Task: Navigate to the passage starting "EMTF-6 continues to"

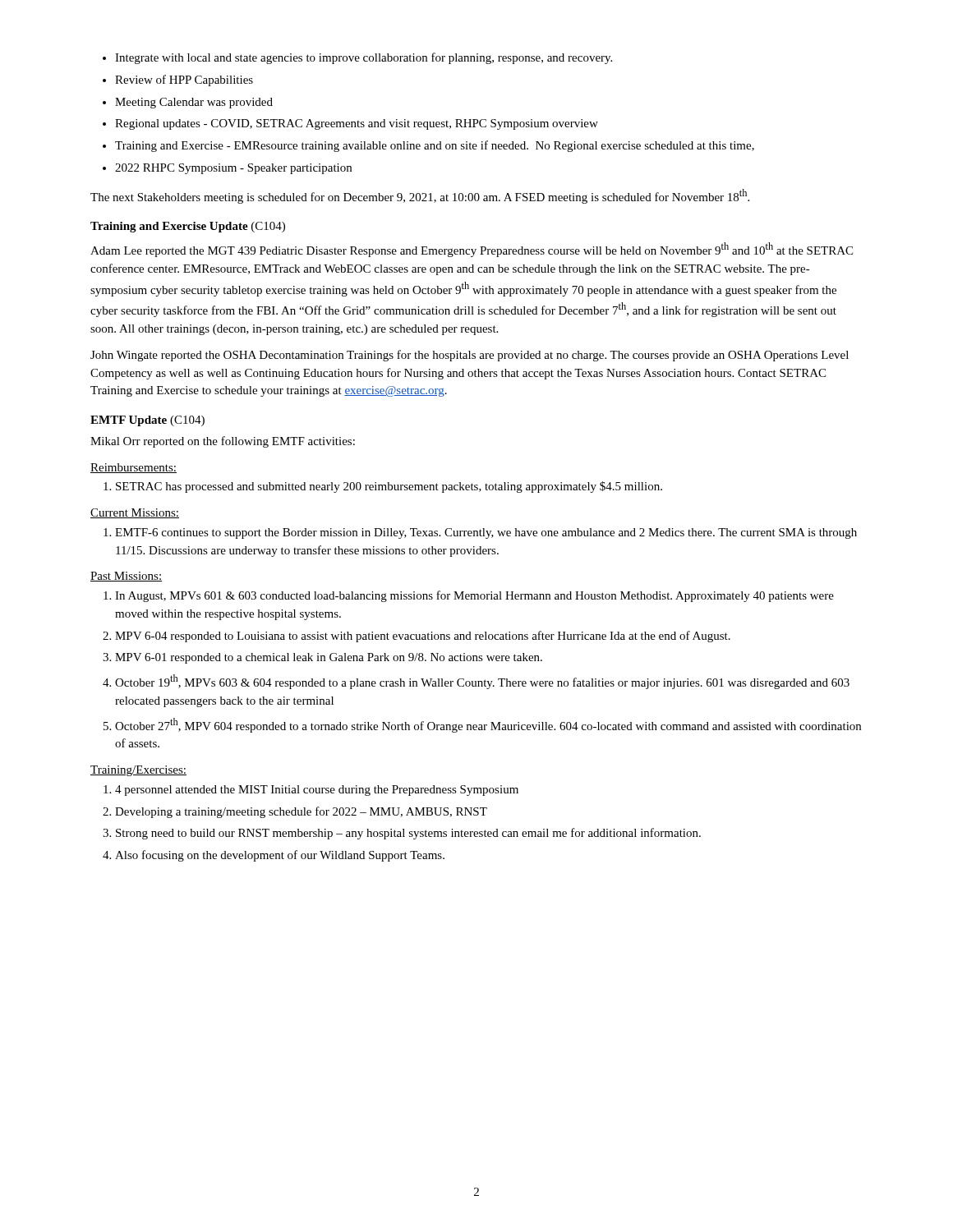Action: click(489, 542)
